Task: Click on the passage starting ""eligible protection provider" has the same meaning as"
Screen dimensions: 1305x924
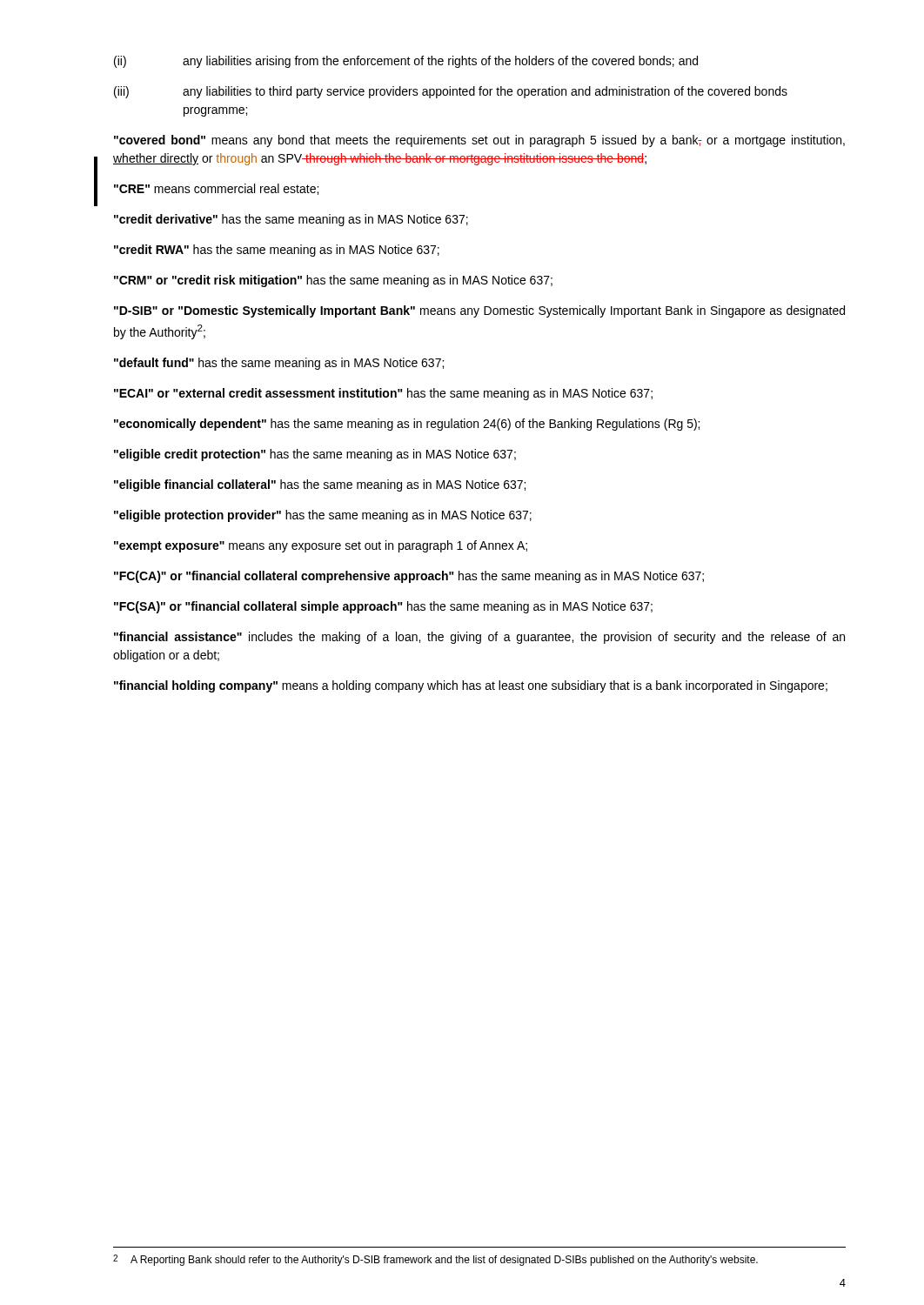Action: point(323,515)
